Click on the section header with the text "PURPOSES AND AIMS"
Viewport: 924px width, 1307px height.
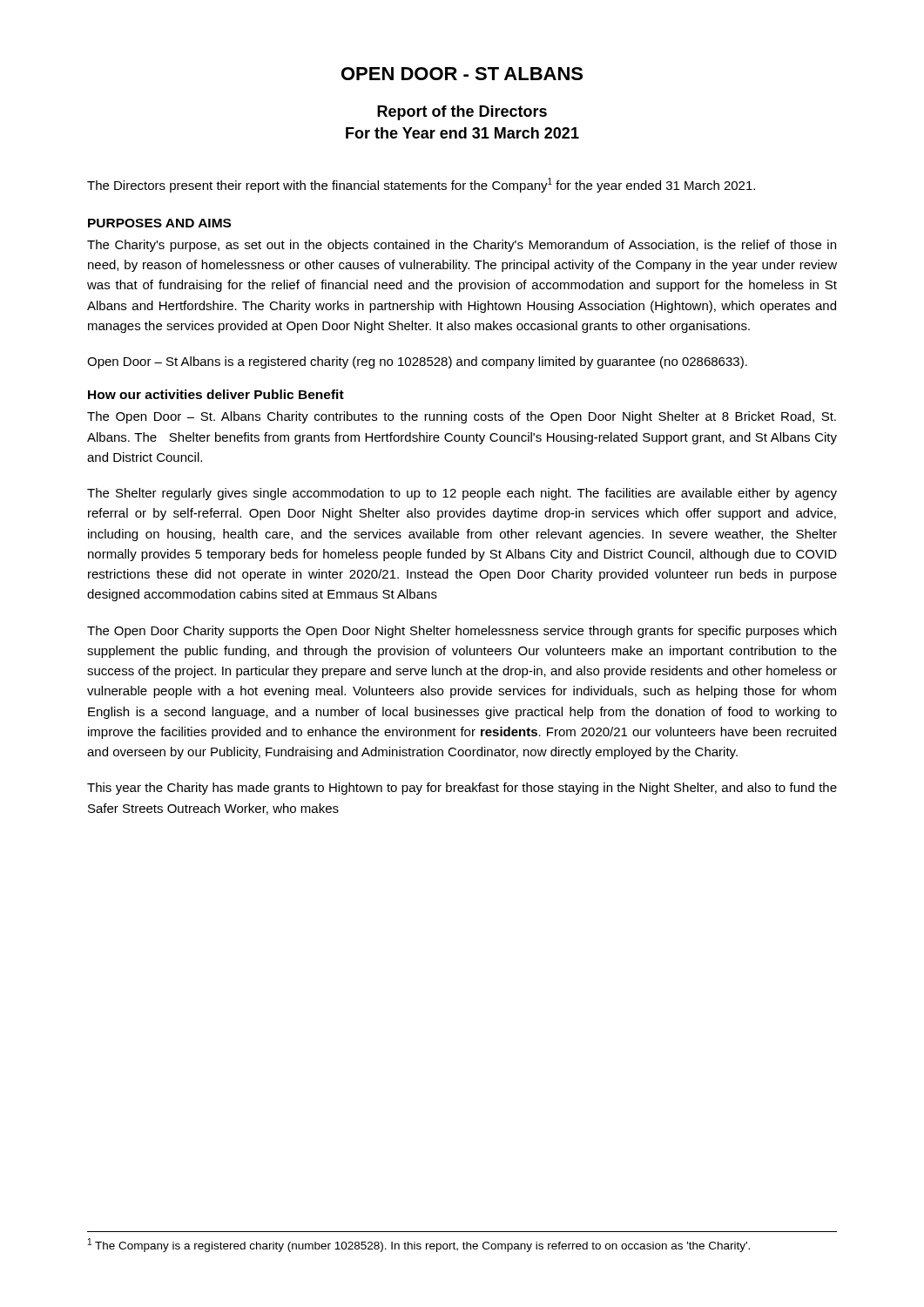tap(159, 223)
